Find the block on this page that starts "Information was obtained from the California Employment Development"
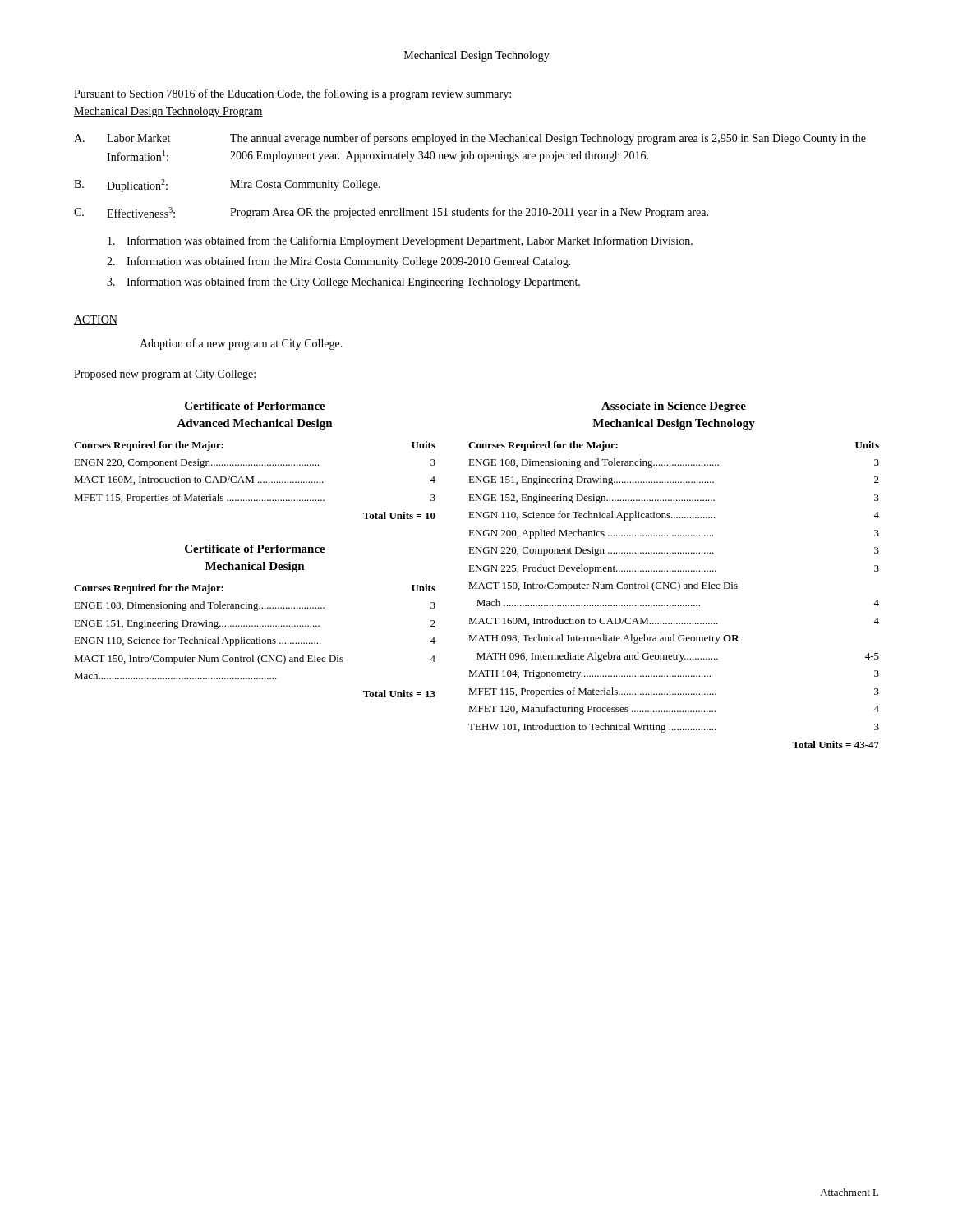953x1232 pixels. [x=400, y=241]
